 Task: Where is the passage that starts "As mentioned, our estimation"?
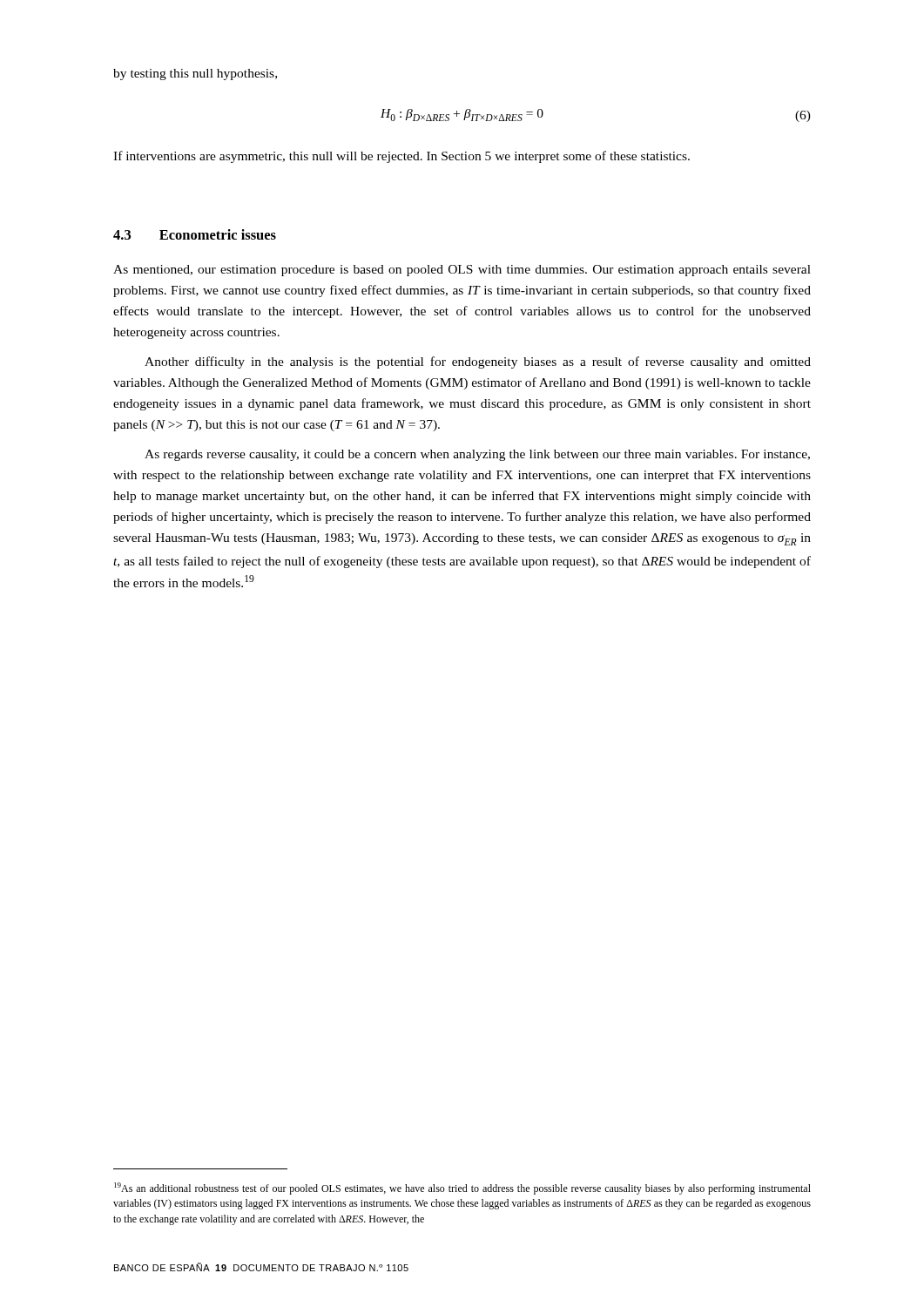click(462, 300)
